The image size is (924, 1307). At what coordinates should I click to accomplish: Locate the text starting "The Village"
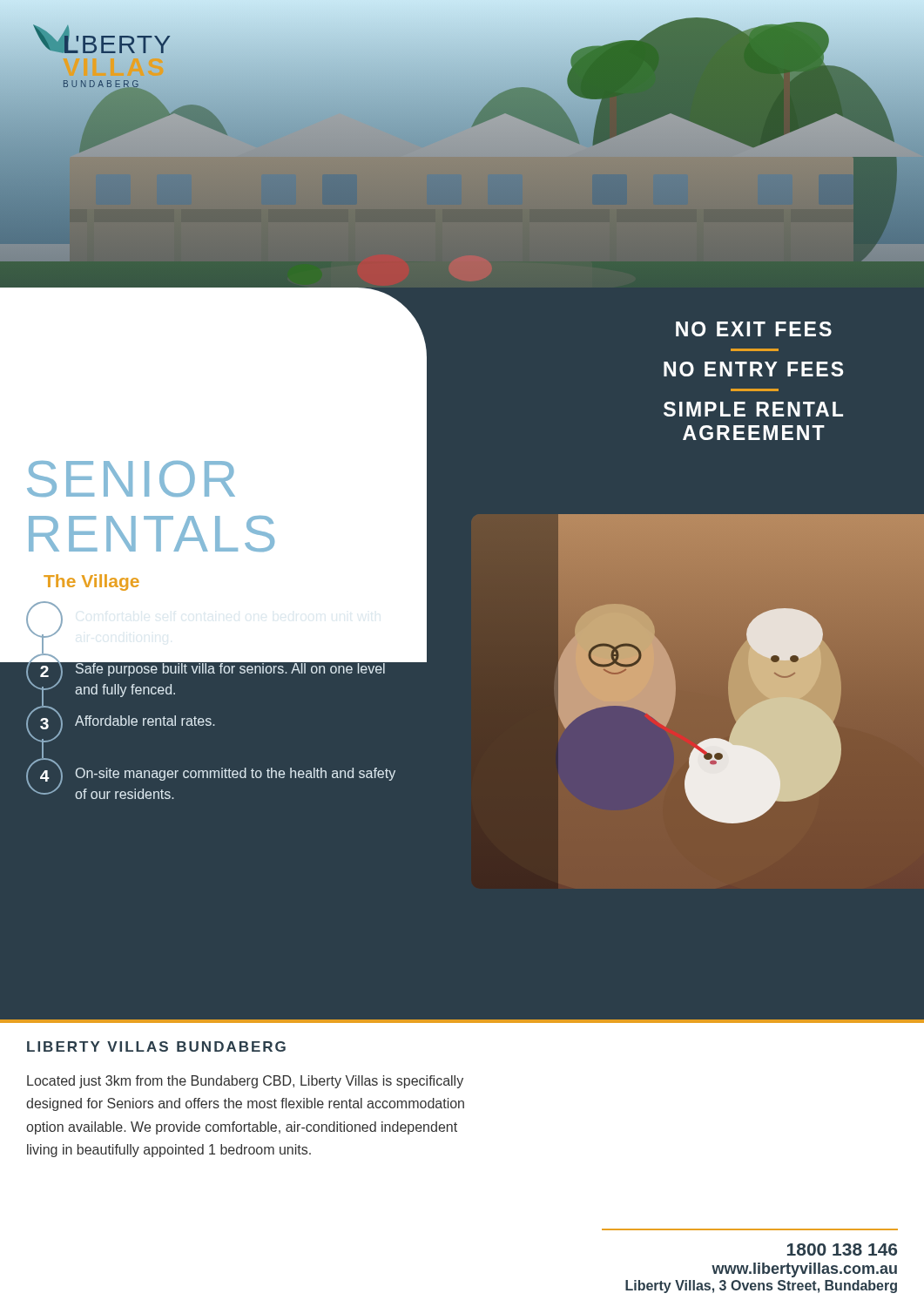92,581
